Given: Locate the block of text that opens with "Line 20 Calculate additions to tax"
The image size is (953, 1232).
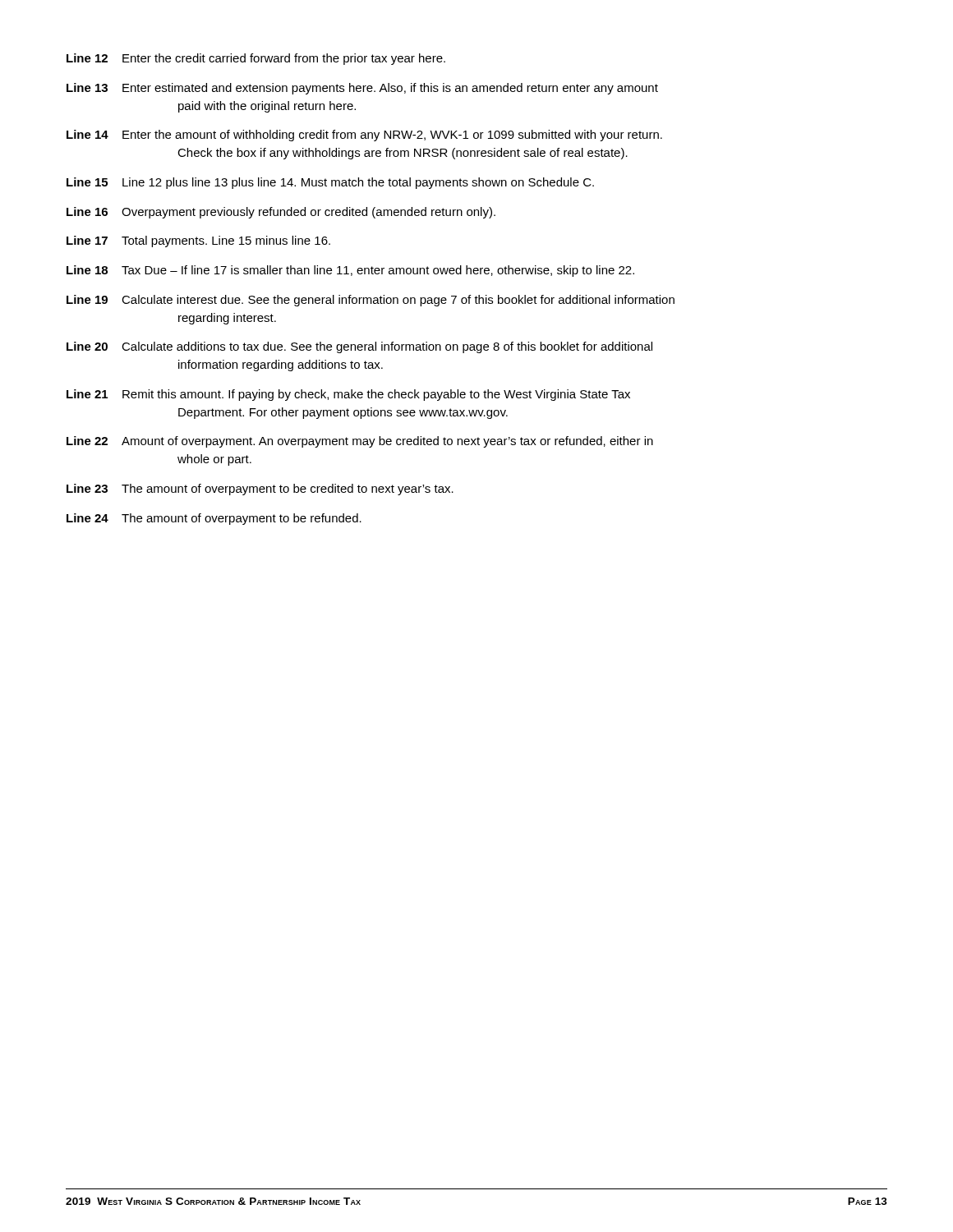Looking at the screenshot, I should [x=476, y=356].
